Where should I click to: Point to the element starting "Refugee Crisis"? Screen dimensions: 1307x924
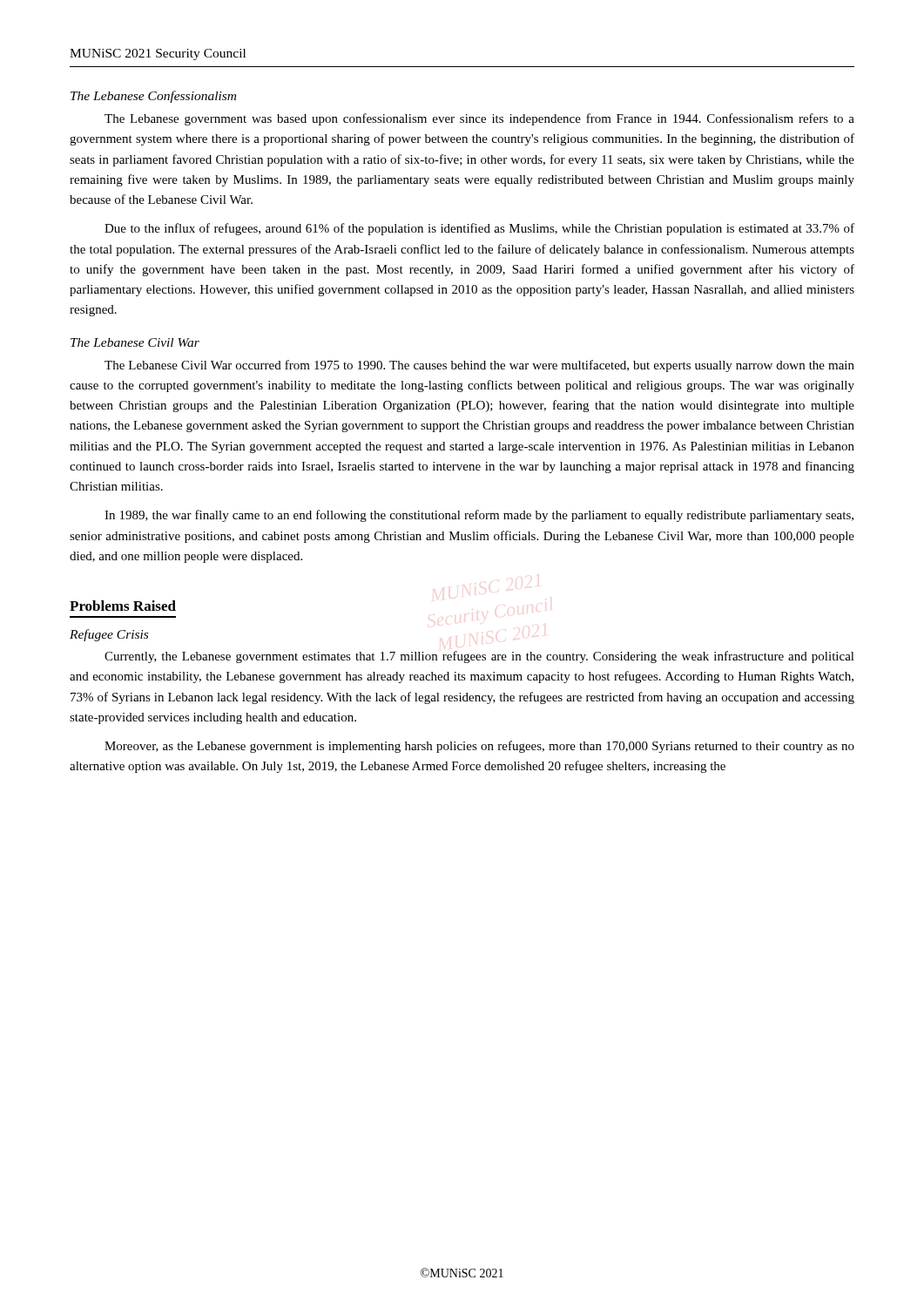[x=109, y=634]
